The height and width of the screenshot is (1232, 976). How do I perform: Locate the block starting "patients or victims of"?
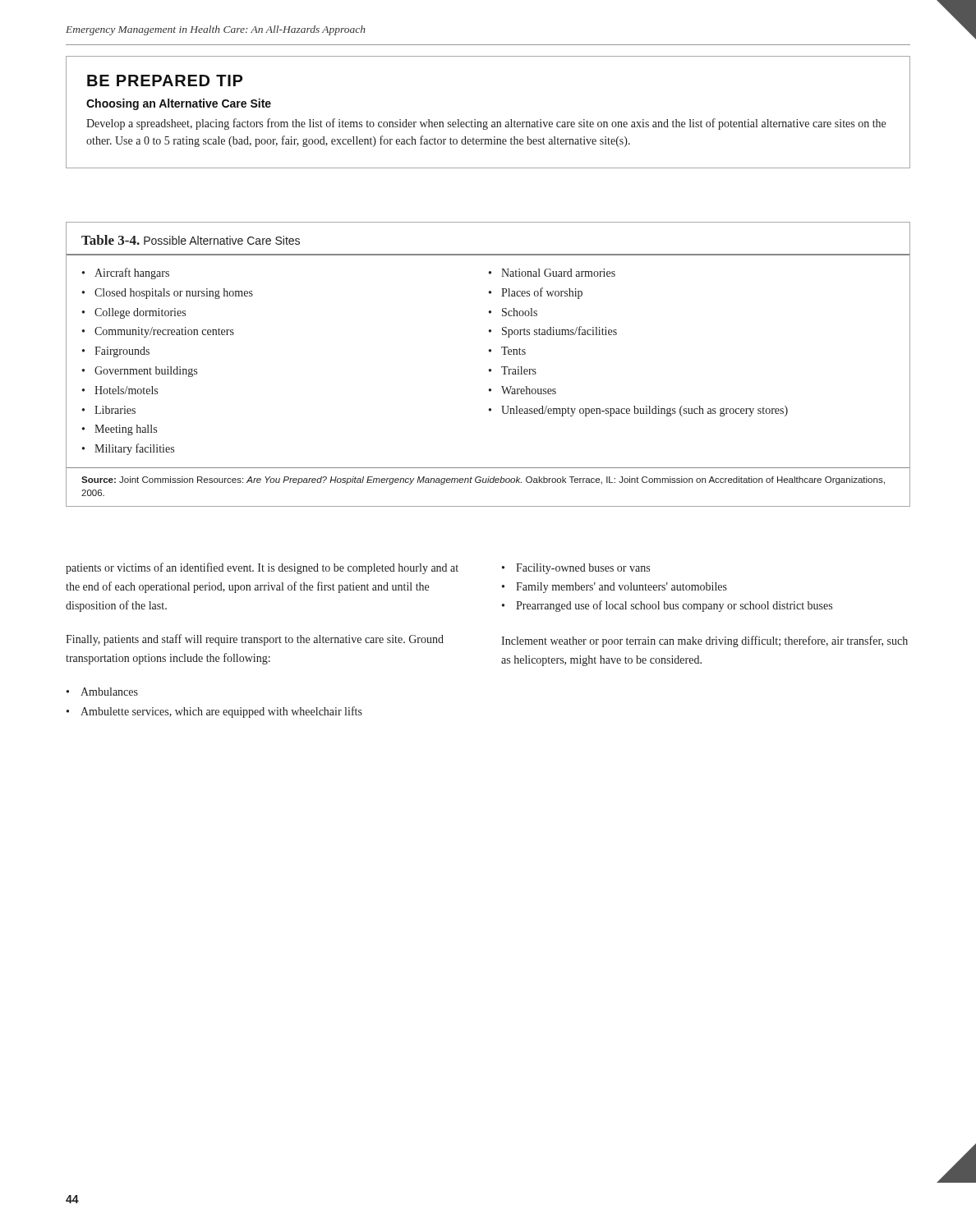coord(262,587)
